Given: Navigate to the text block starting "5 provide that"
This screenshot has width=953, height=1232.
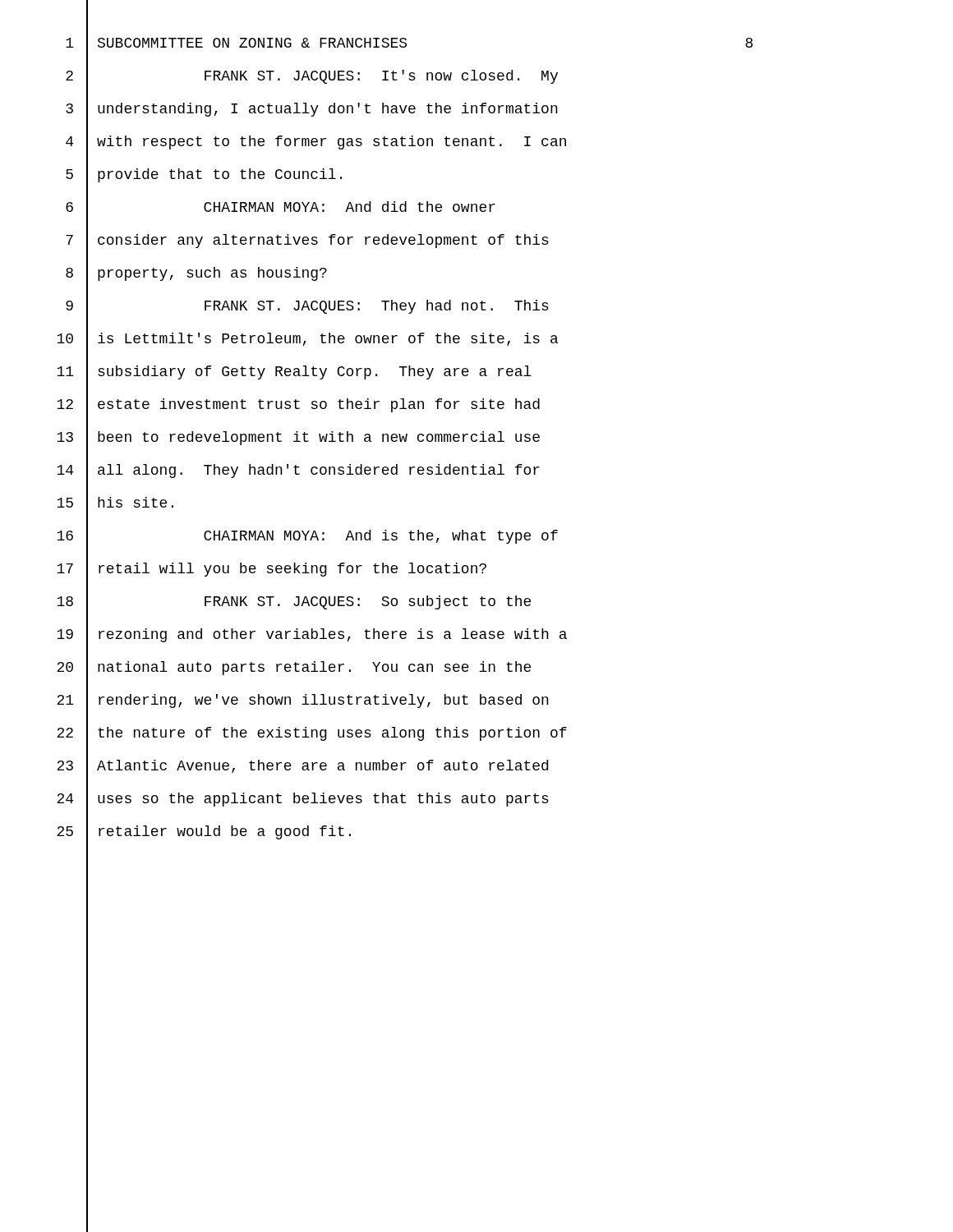Looking at the screenshot, I should pos(204,175).
